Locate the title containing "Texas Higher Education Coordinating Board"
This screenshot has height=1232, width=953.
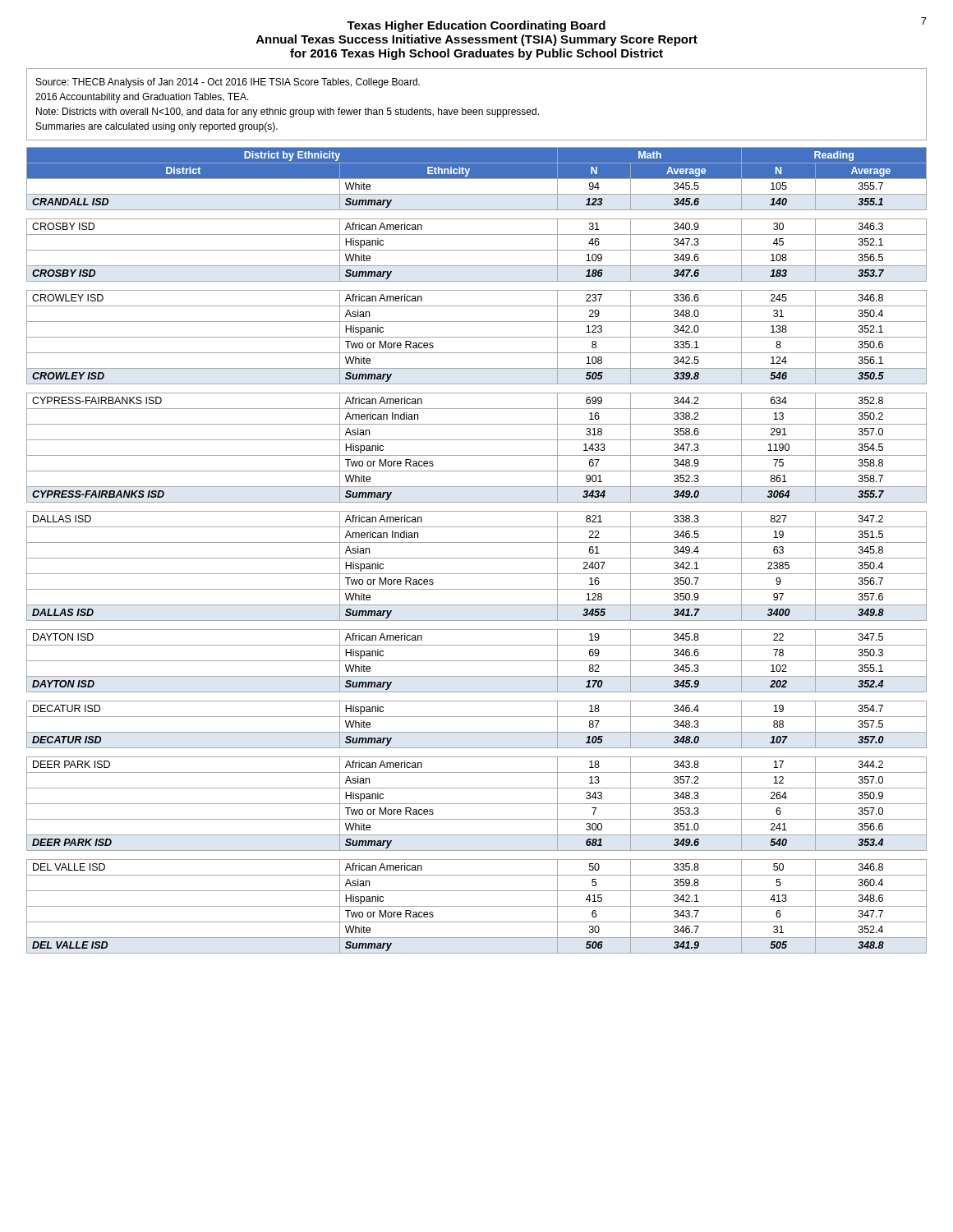click(476, 39)
